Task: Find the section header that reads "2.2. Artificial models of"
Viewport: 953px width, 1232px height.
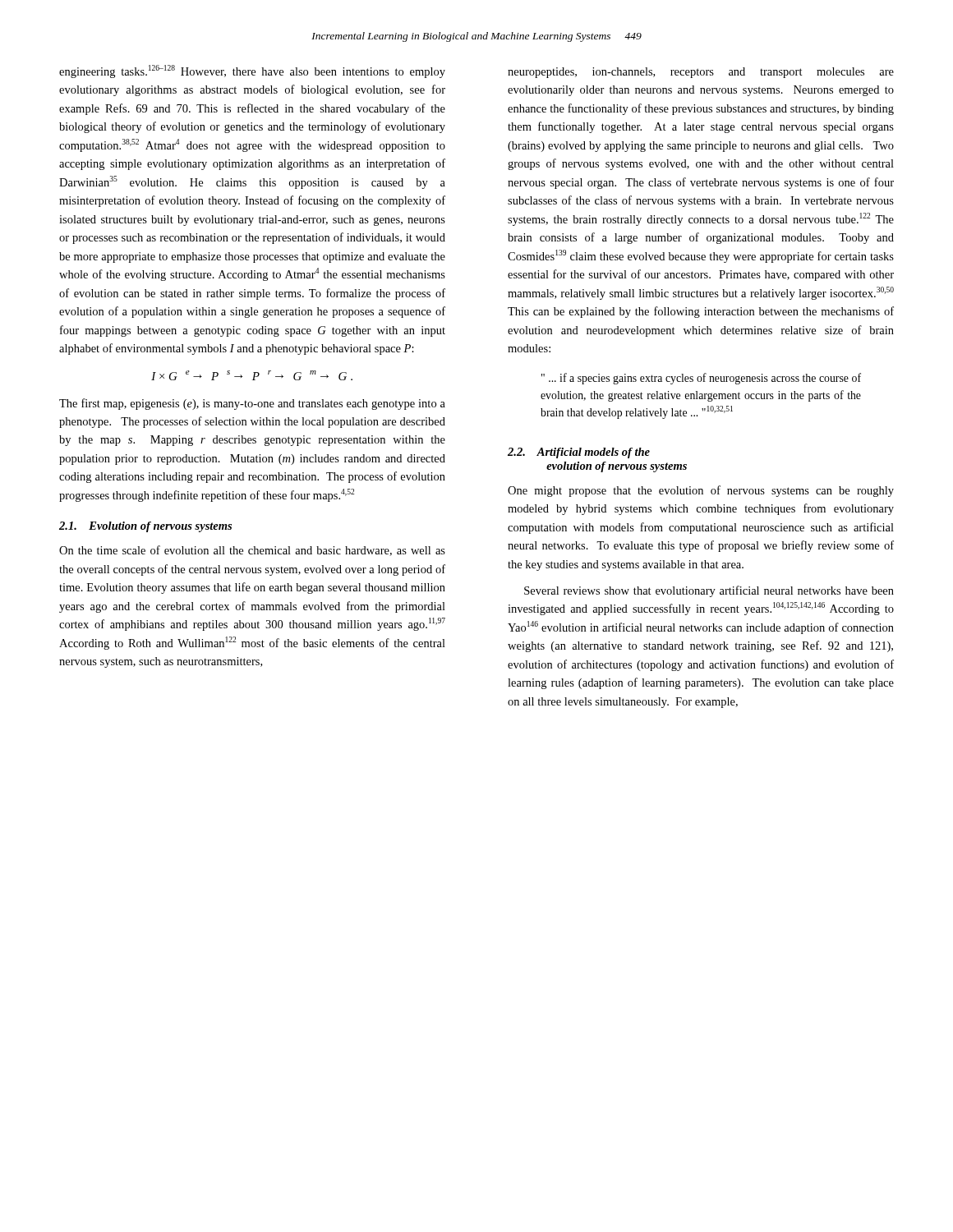Action: click(x=597, y=458)
